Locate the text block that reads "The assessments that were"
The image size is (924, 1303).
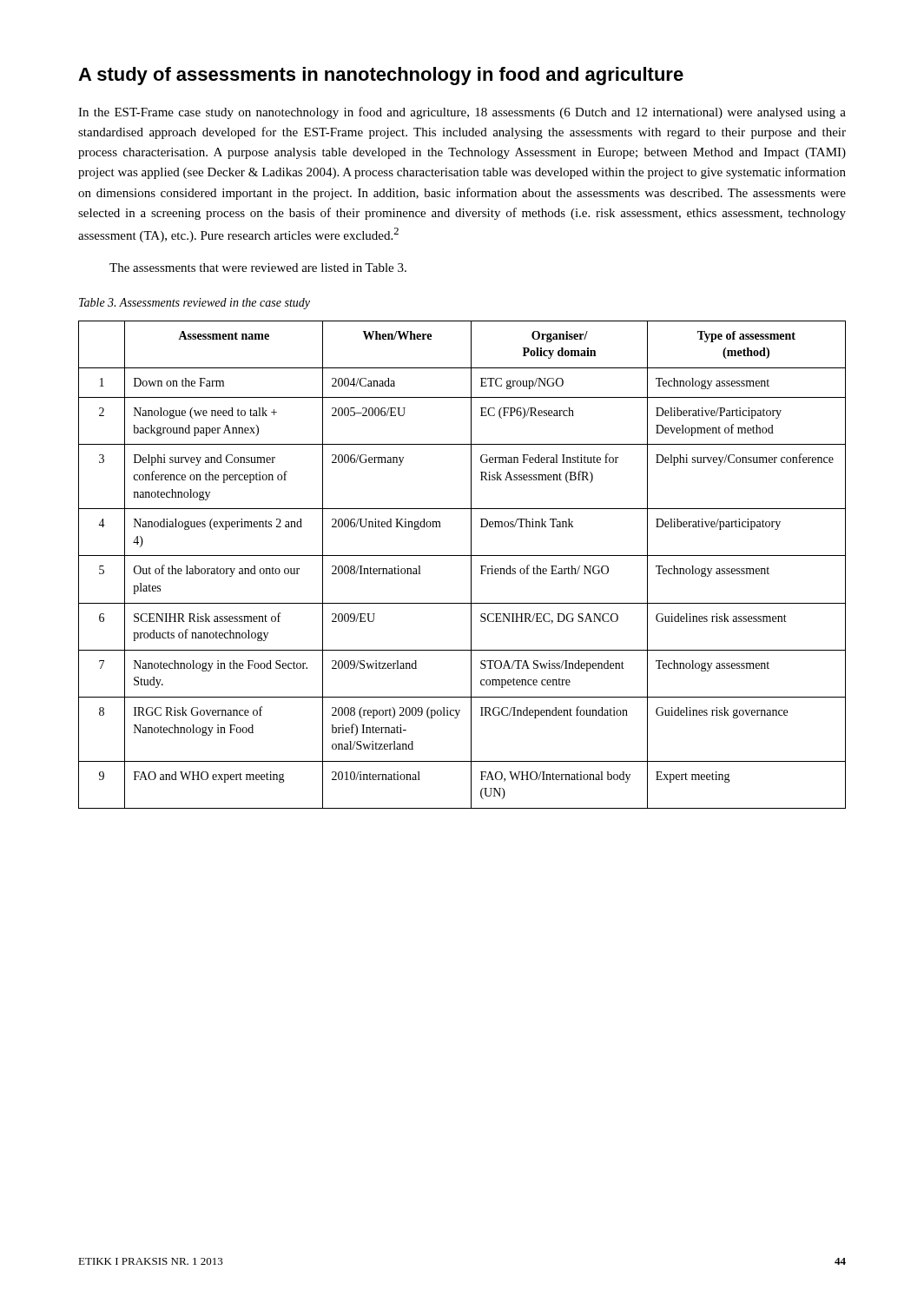[x=258, y=268]
